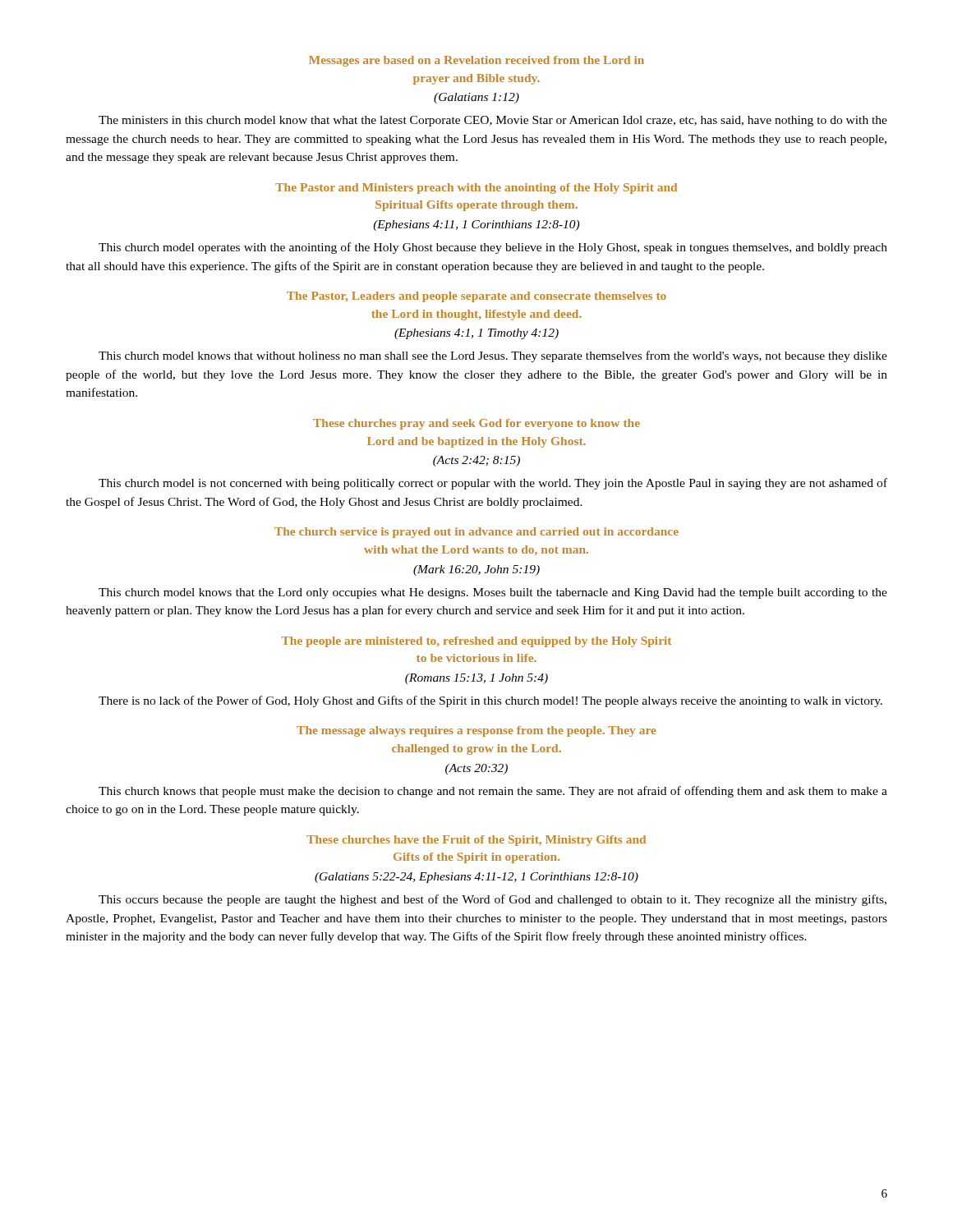Image resolution: width=953 pixels, height=1232 pixels.
Task: Select the text block that says "The ministers in this"
Action: pos(476,139)
